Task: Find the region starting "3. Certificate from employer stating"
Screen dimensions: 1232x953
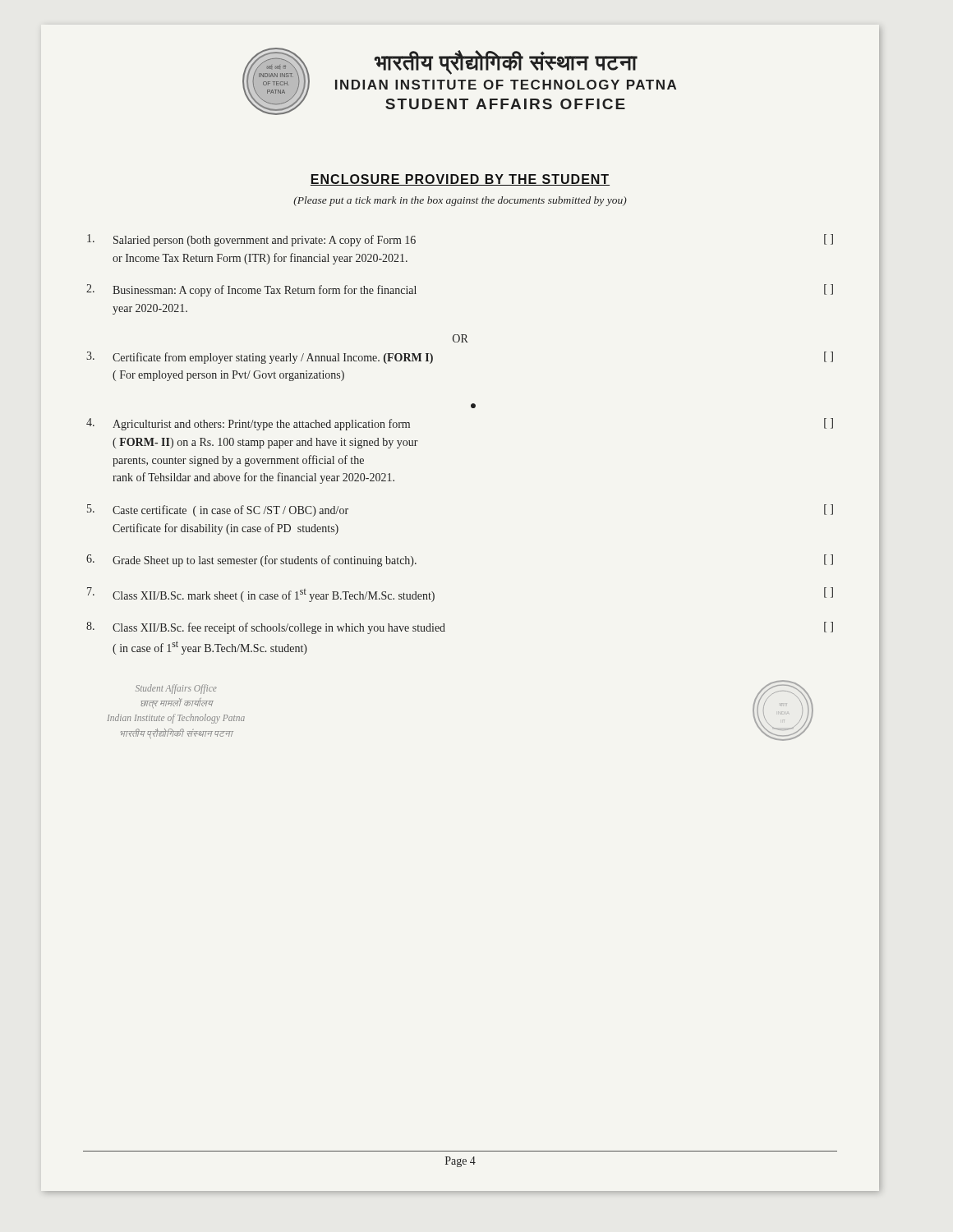Action: point(272,358)
